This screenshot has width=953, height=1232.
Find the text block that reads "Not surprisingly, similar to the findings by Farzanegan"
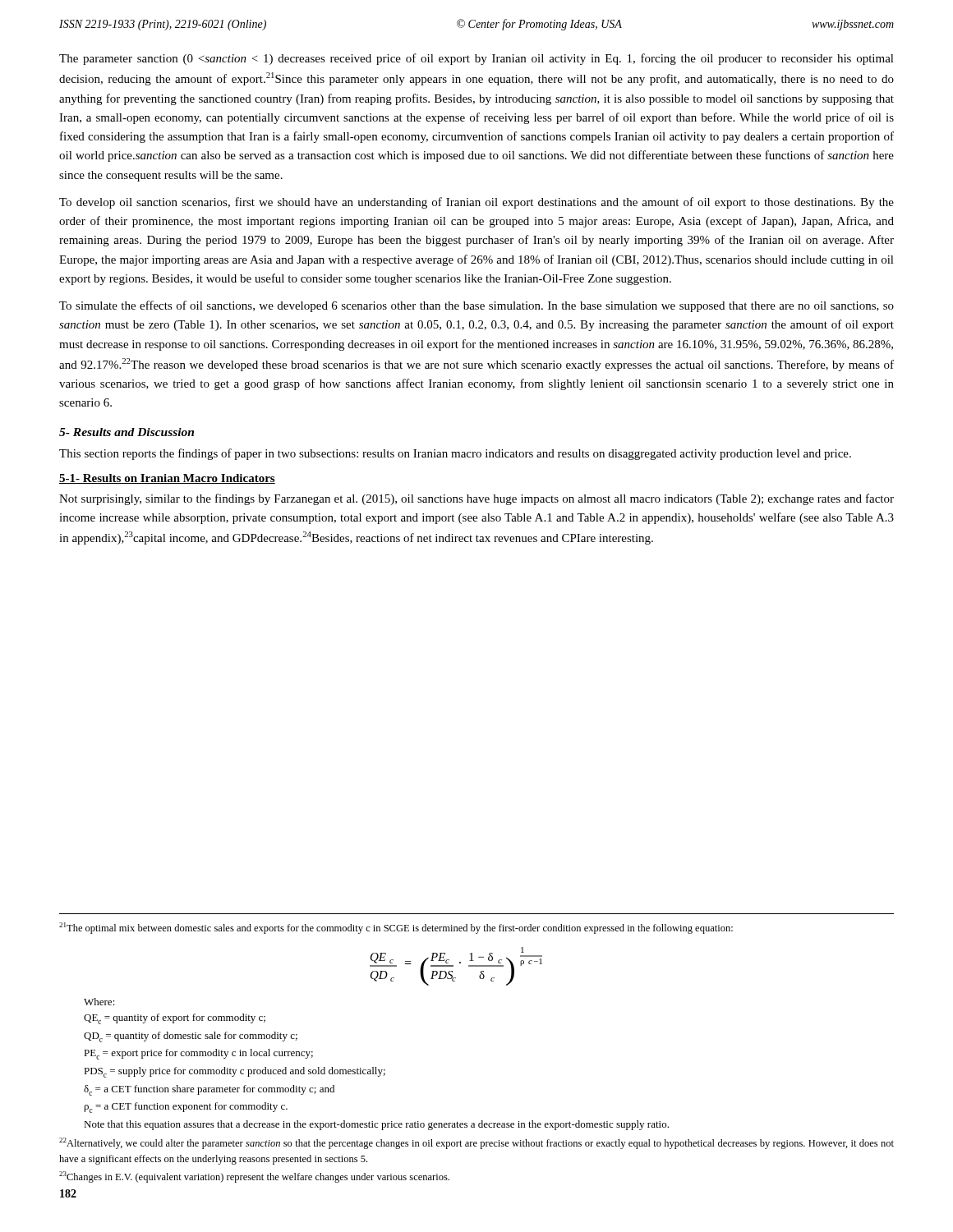coord(476,518)
